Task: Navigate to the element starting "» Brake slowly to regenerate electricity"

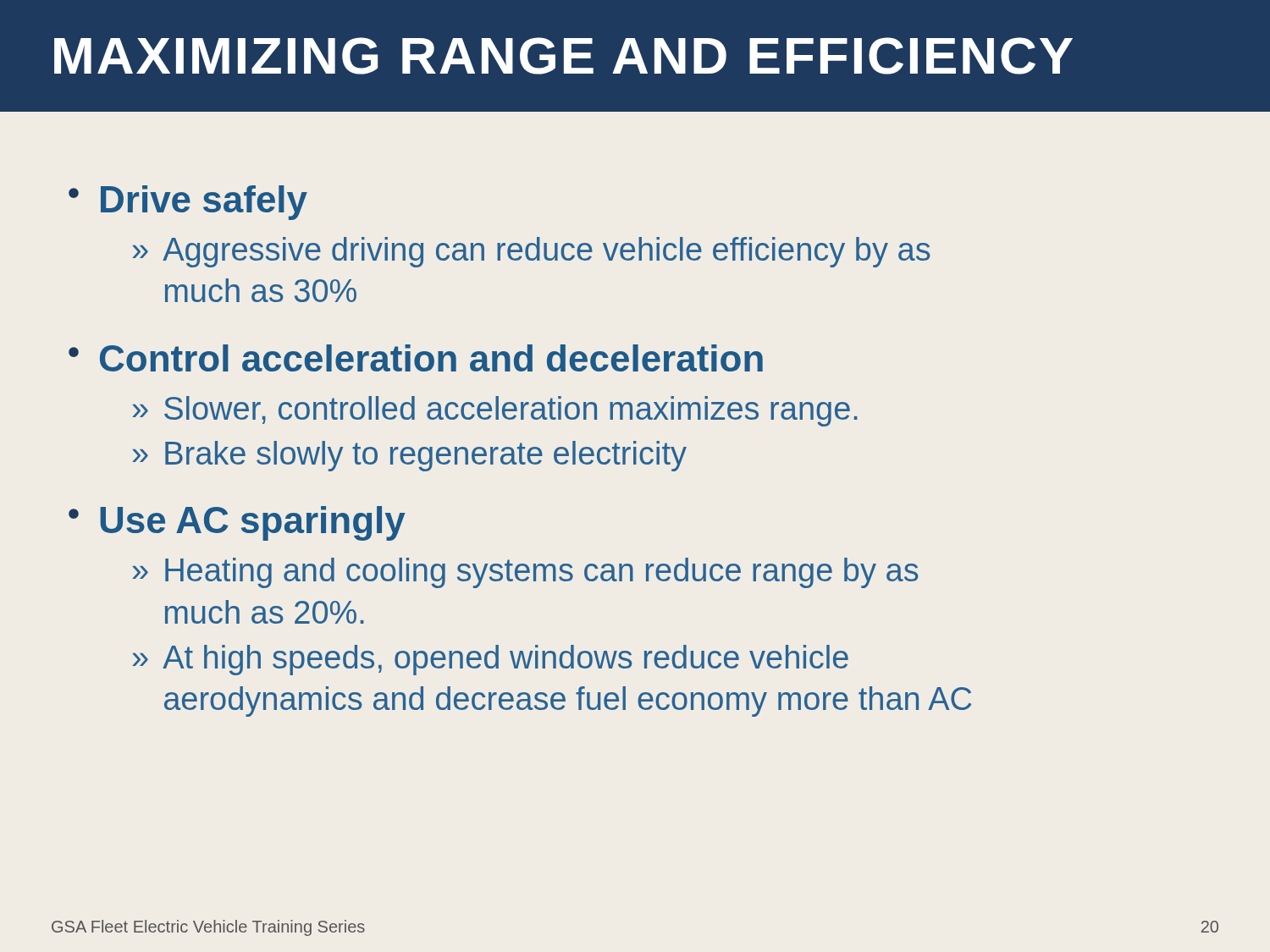Action: point(667,454)
